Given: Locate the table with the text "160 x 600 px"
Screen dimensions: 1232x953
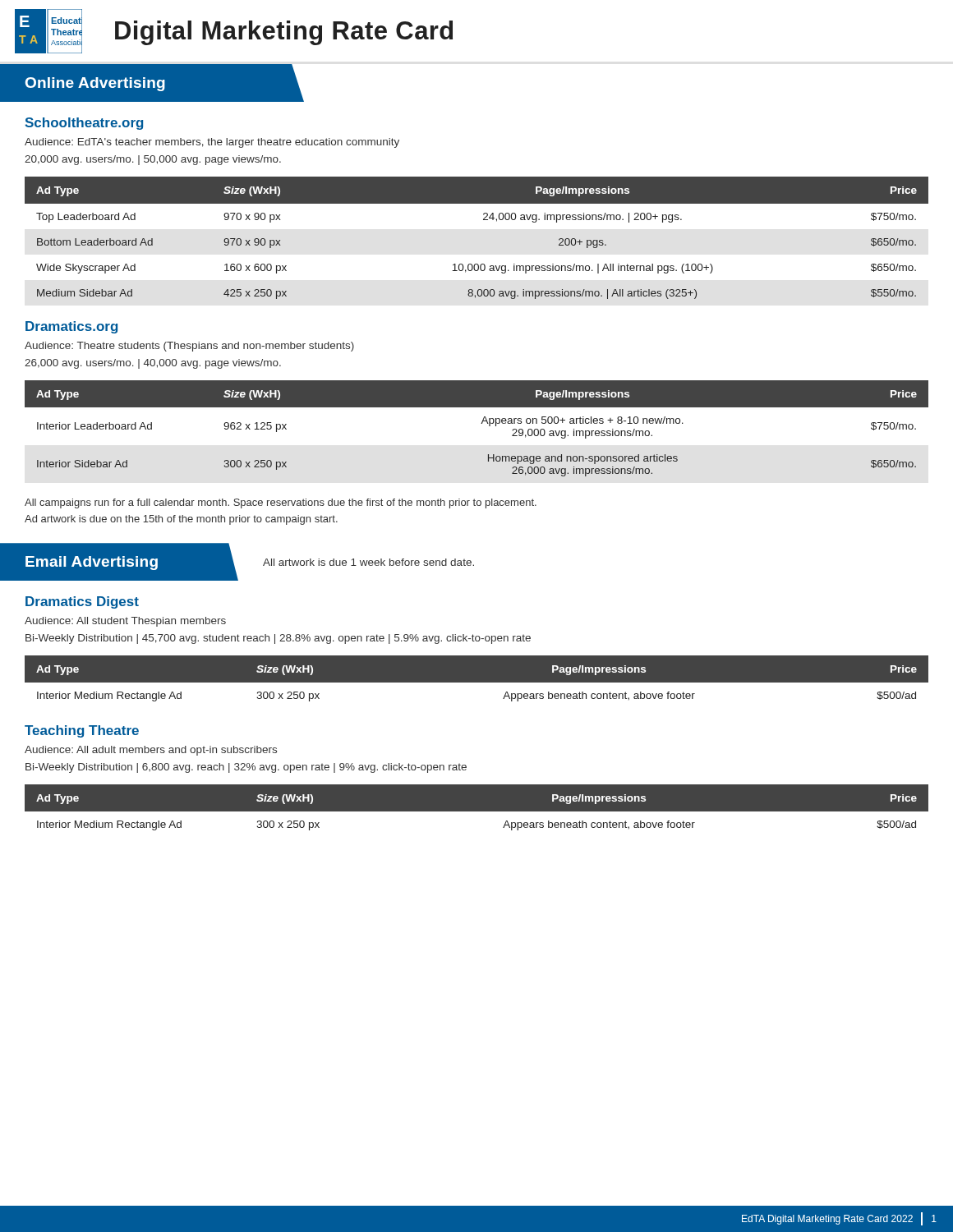Looking at the screenshot, I should (x=476, y=241).
